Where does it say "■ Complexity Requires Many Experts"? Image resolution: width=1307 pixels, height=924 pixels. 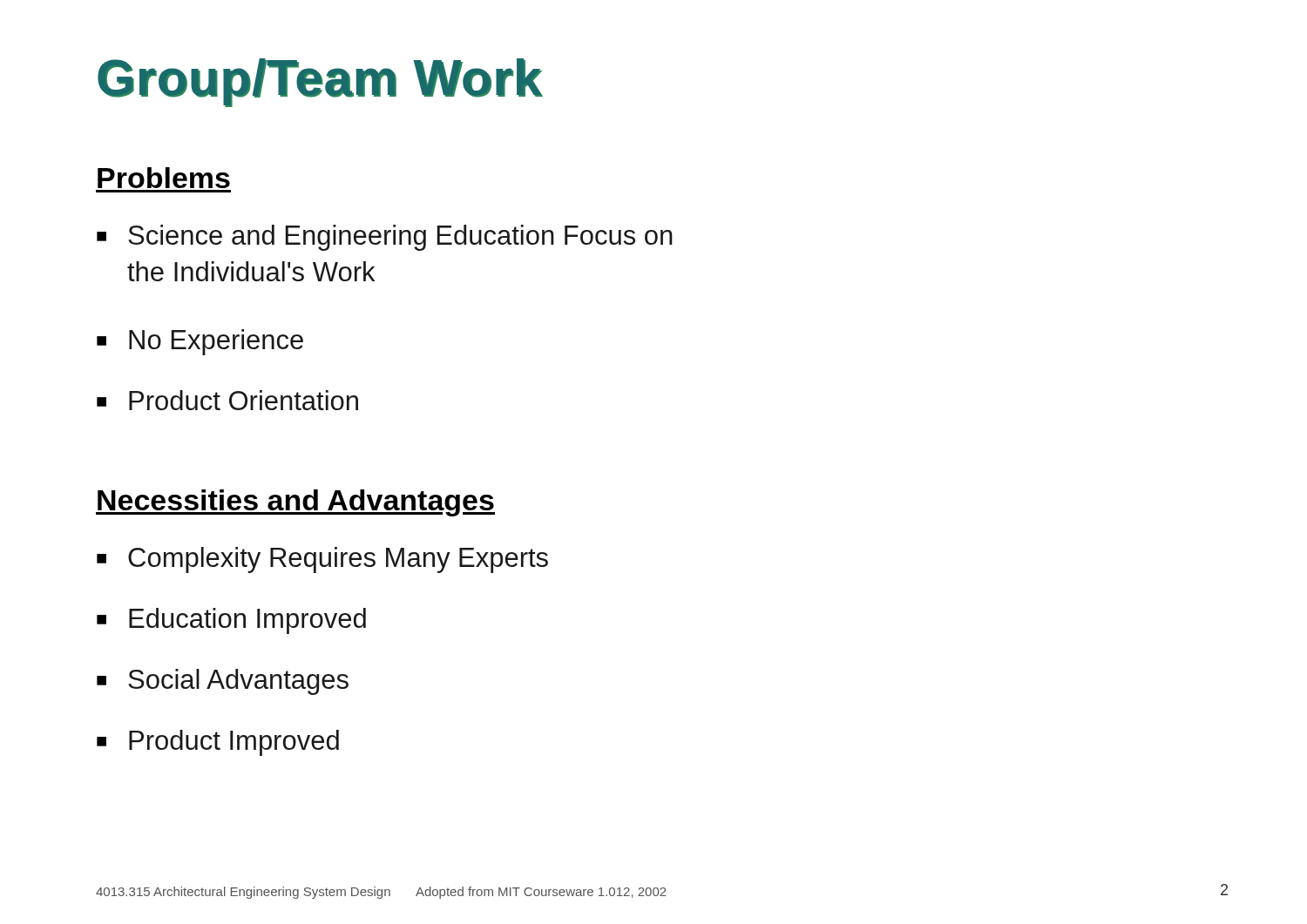(444, 558)
